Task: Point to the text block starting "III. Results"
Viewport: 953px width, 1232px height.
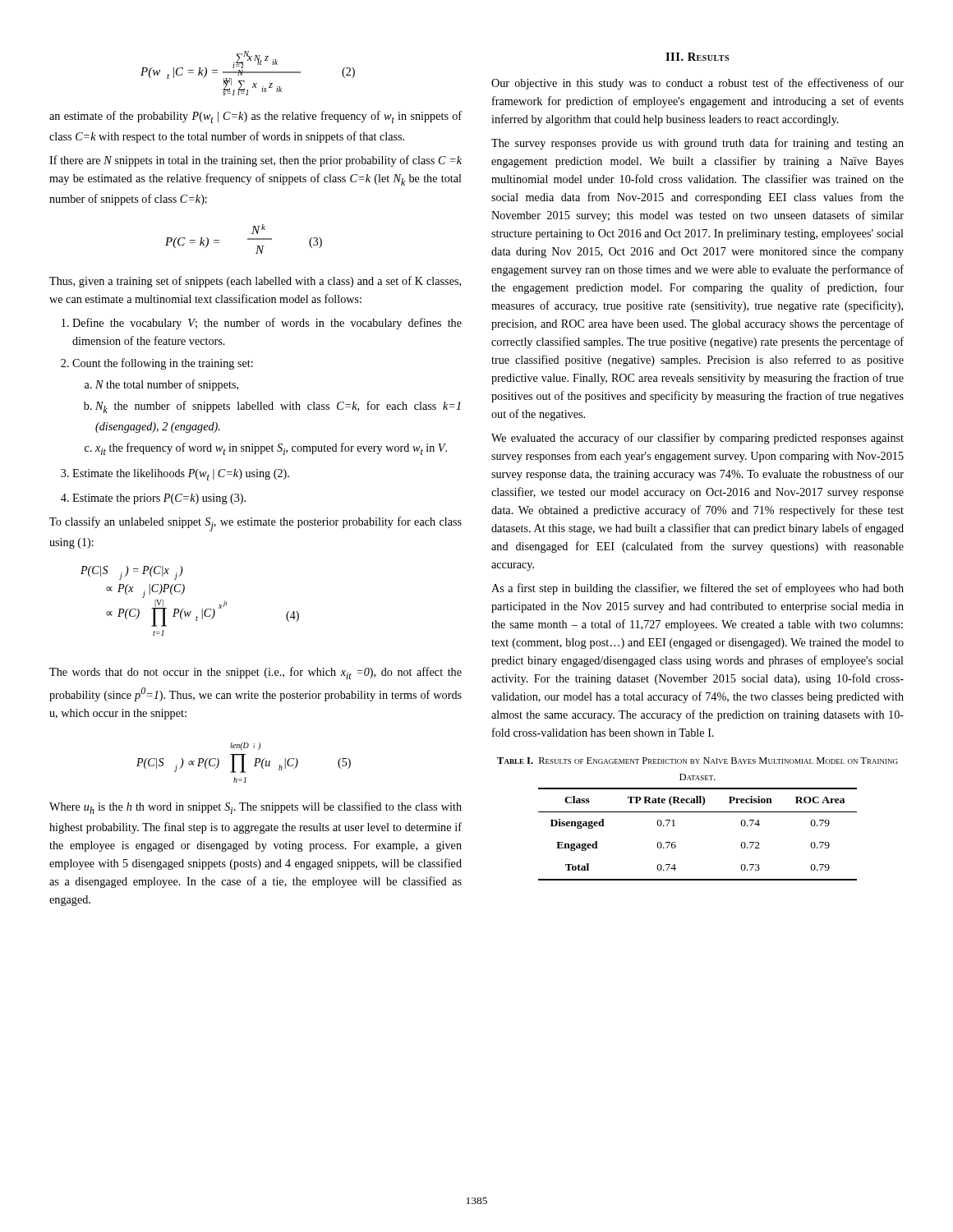Action: [x=698, y=57]
